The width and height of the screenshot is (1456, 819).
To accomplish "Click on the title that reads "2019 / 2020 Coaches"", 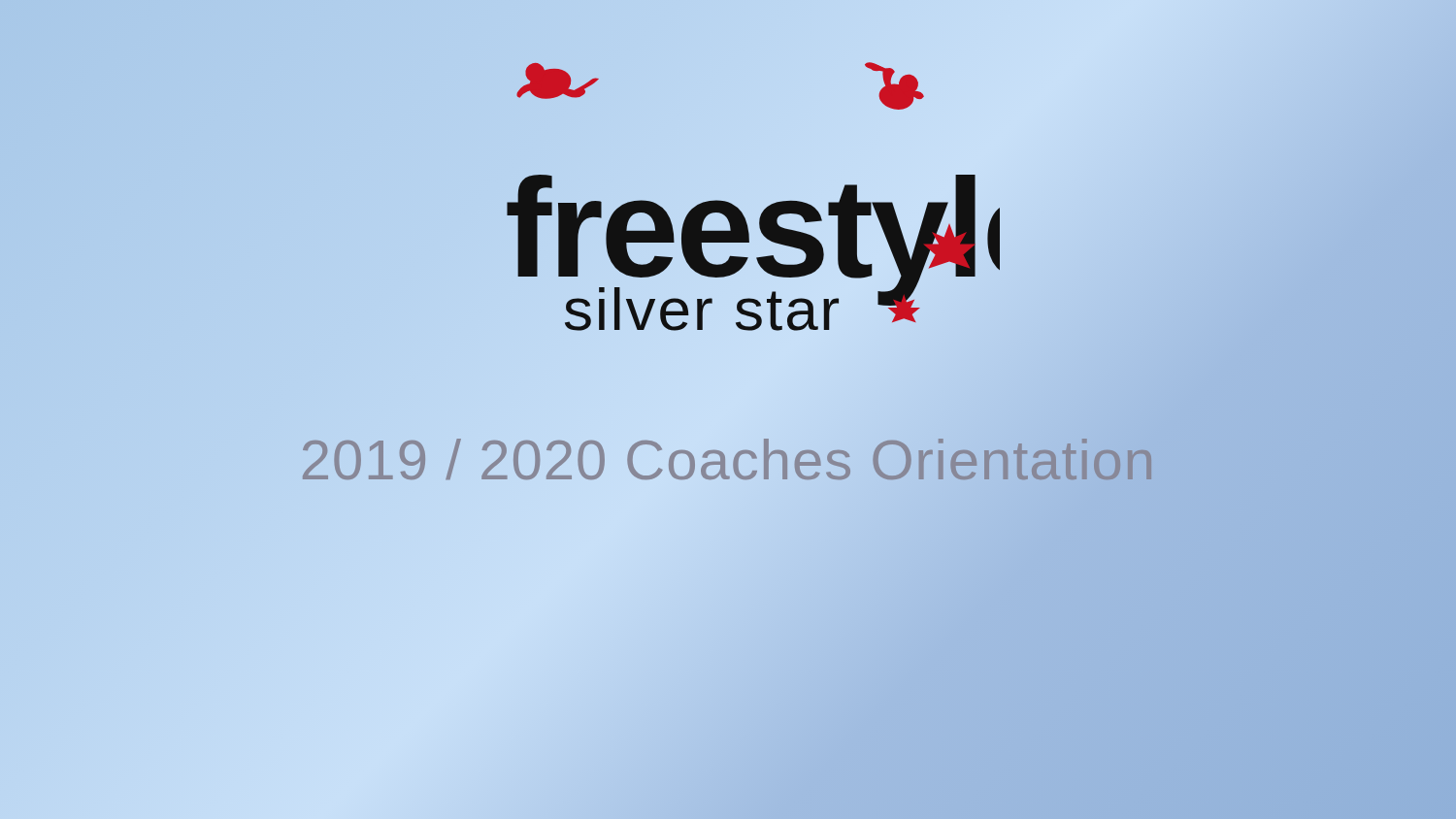I will click(x=728, y=459).
